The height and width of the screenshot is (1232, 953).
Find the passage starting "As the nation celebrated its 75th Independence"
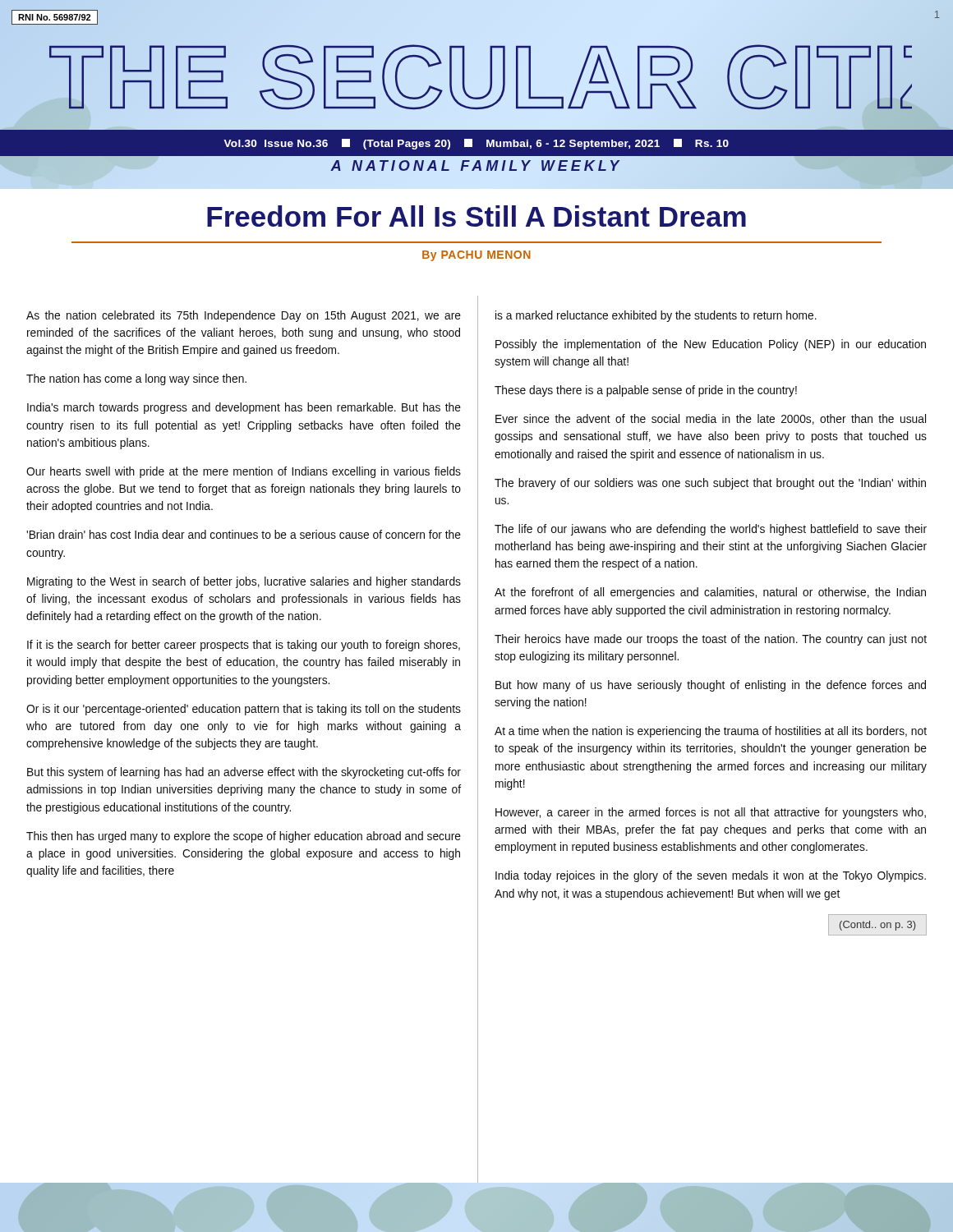click(x=244, y=593)
